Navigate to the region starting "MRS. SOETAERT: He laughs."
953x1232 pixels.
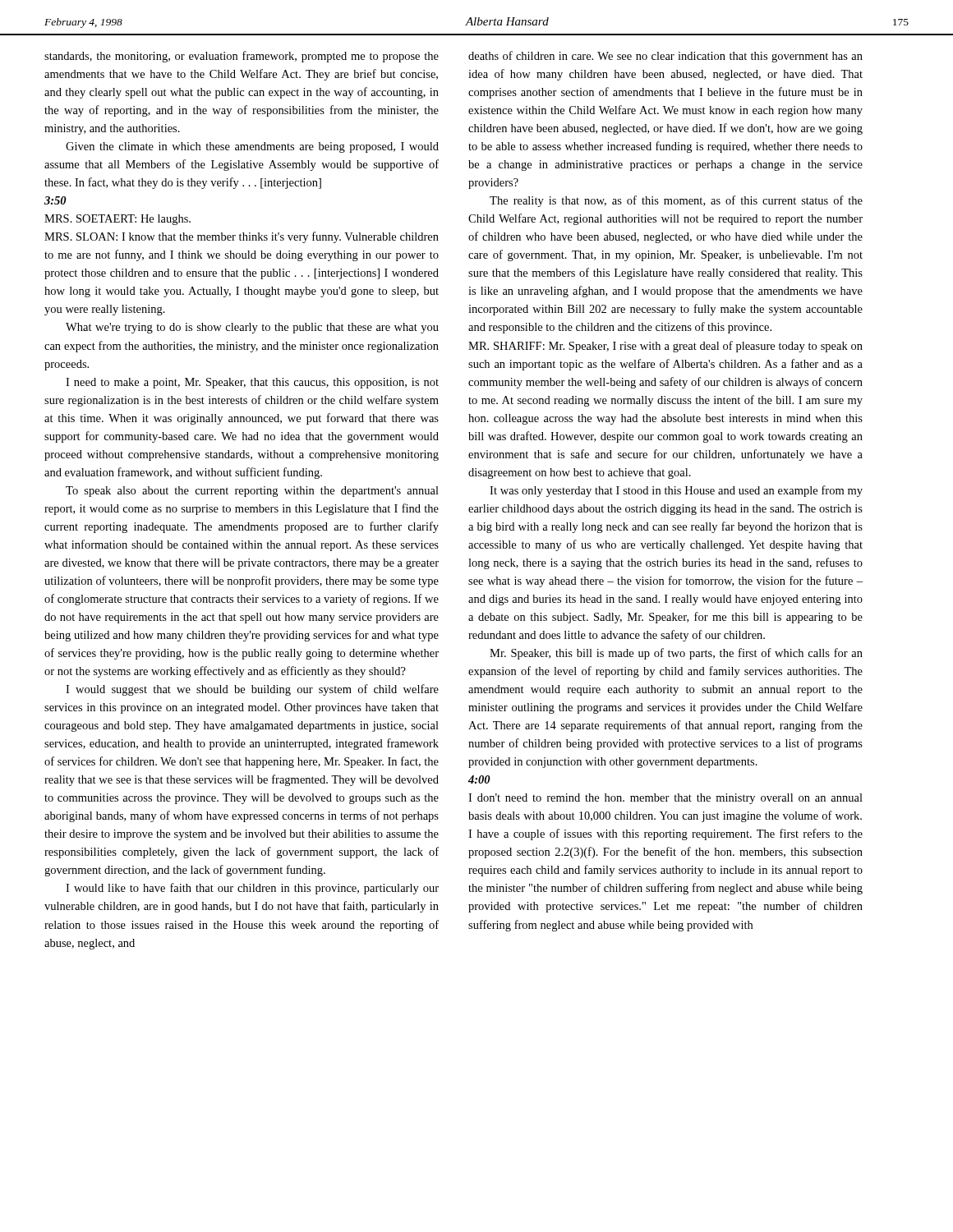click(117, 220)
